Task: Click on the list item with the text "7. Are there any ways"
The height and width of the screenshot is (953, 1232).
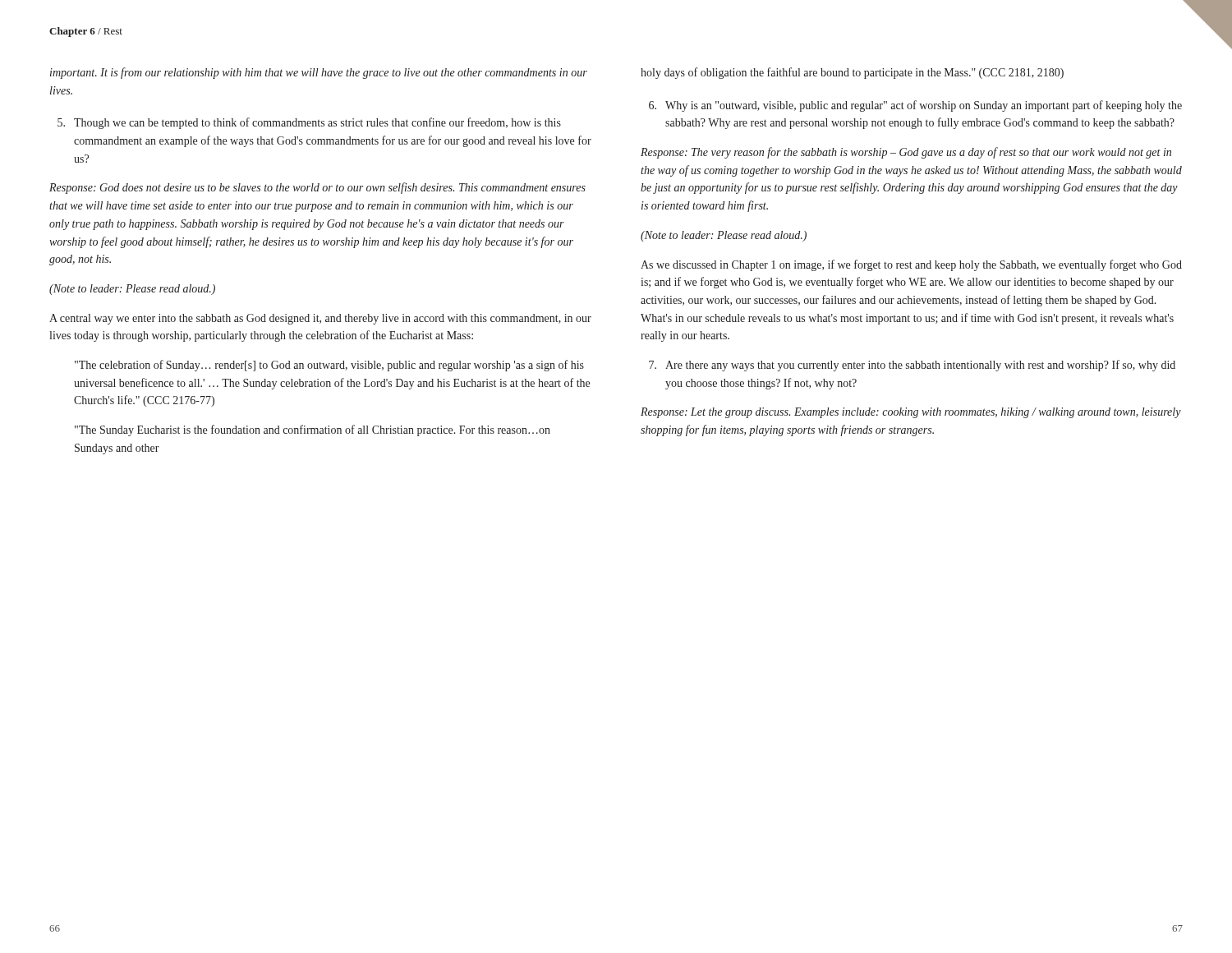Action: [912, 374]
